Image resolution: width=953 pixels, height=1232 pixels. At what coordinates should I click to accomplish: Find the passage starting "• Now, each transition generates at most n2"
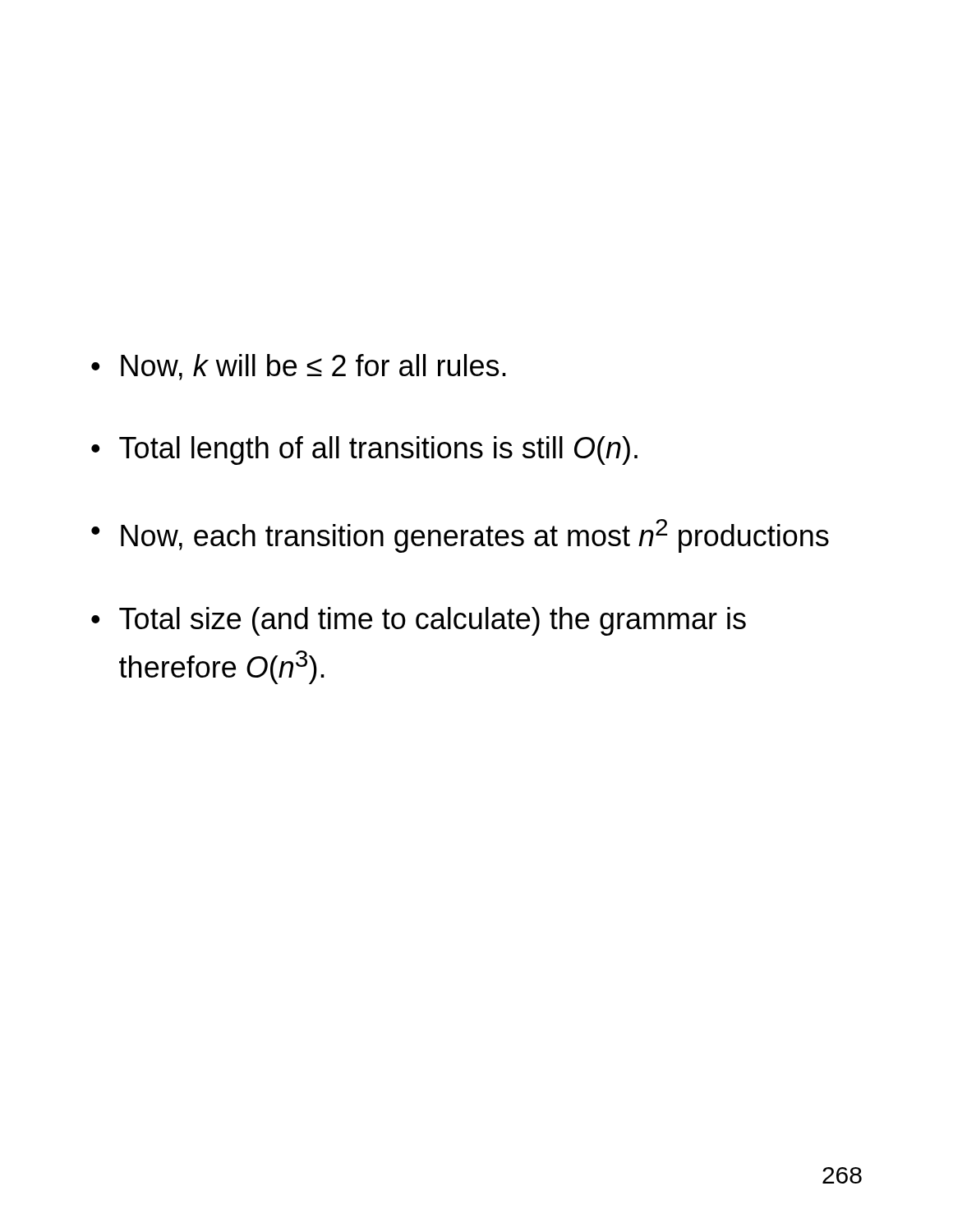tap(476, 534)
